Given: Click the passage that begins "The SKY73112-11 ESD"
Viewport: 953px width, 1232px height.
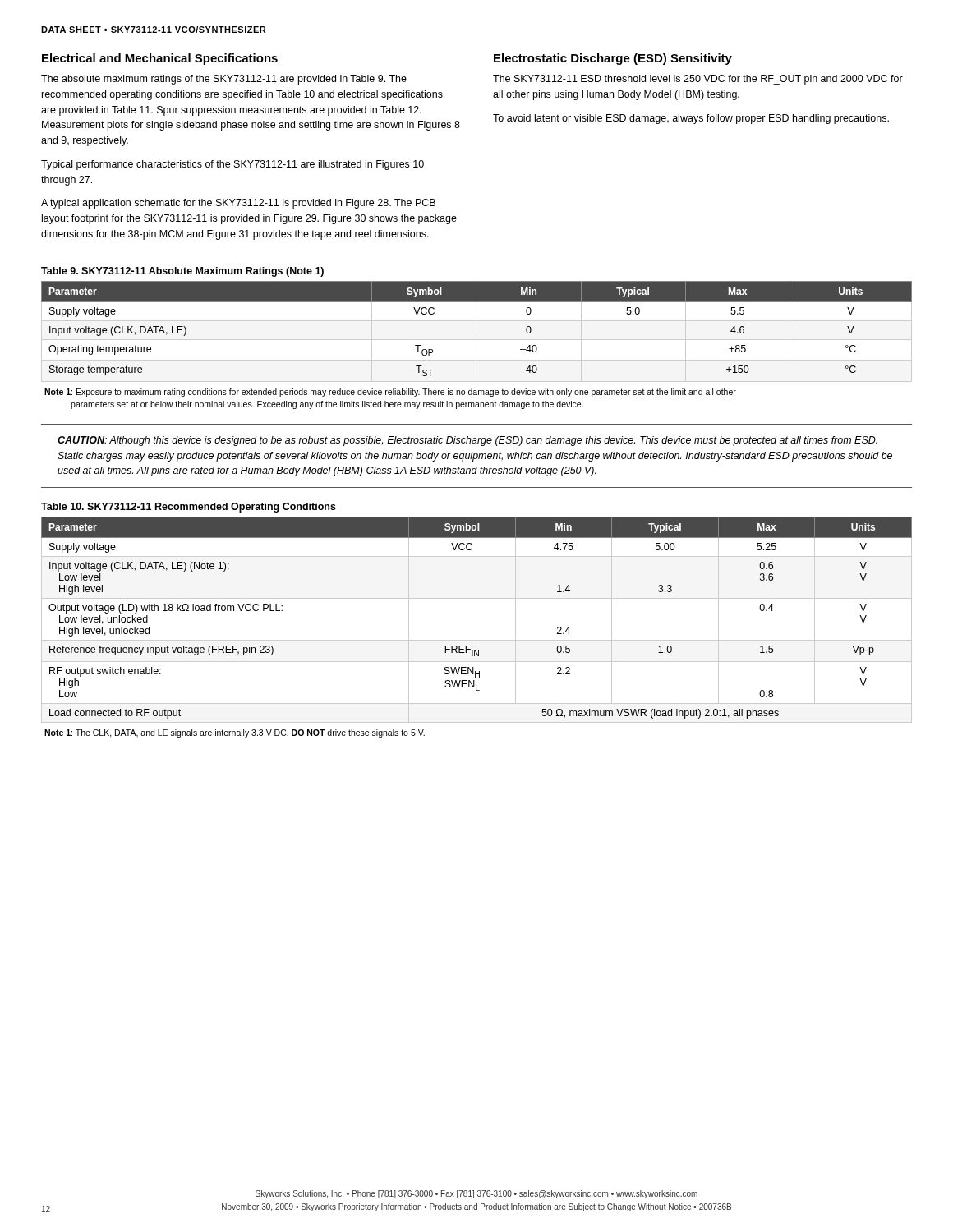Looking at the screenshot, I should pyautogui.click(x=698, y=87).
